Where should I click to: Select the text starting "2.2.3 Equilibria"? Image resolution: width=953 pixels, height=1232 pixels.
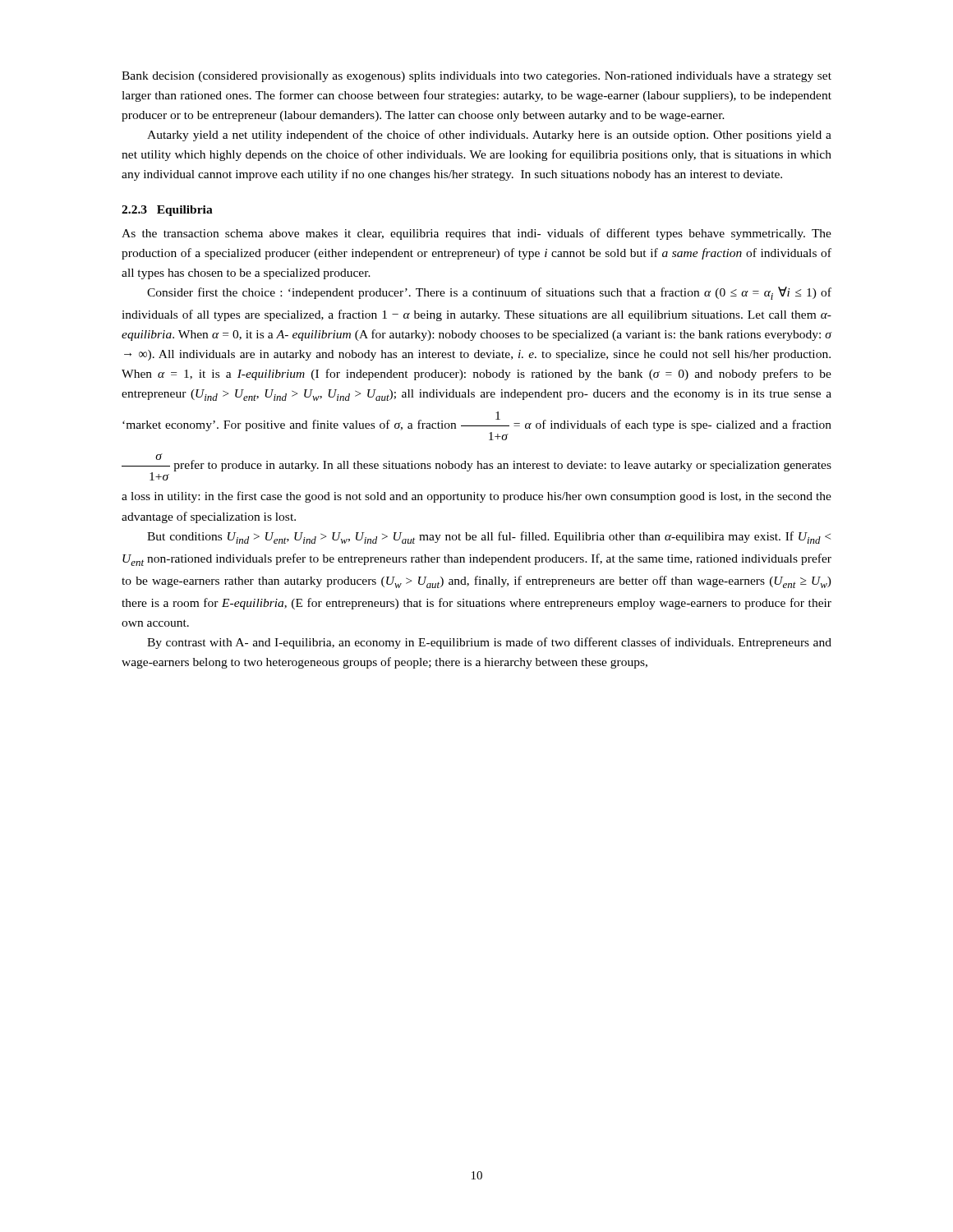click(167, 209)
